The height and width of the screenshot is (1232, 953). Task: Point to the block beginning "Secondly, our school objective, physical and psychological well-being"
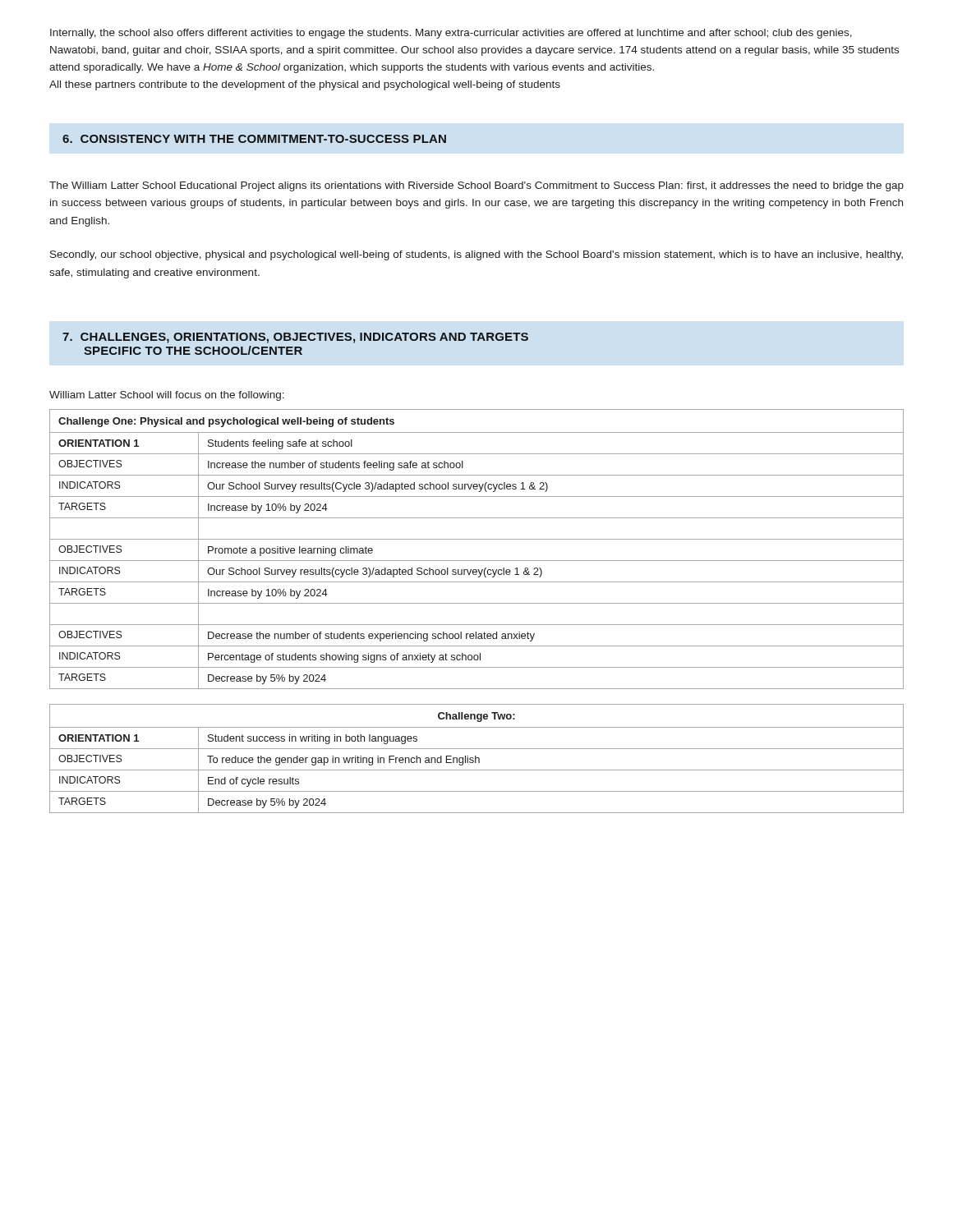click(x=476, y=263)
